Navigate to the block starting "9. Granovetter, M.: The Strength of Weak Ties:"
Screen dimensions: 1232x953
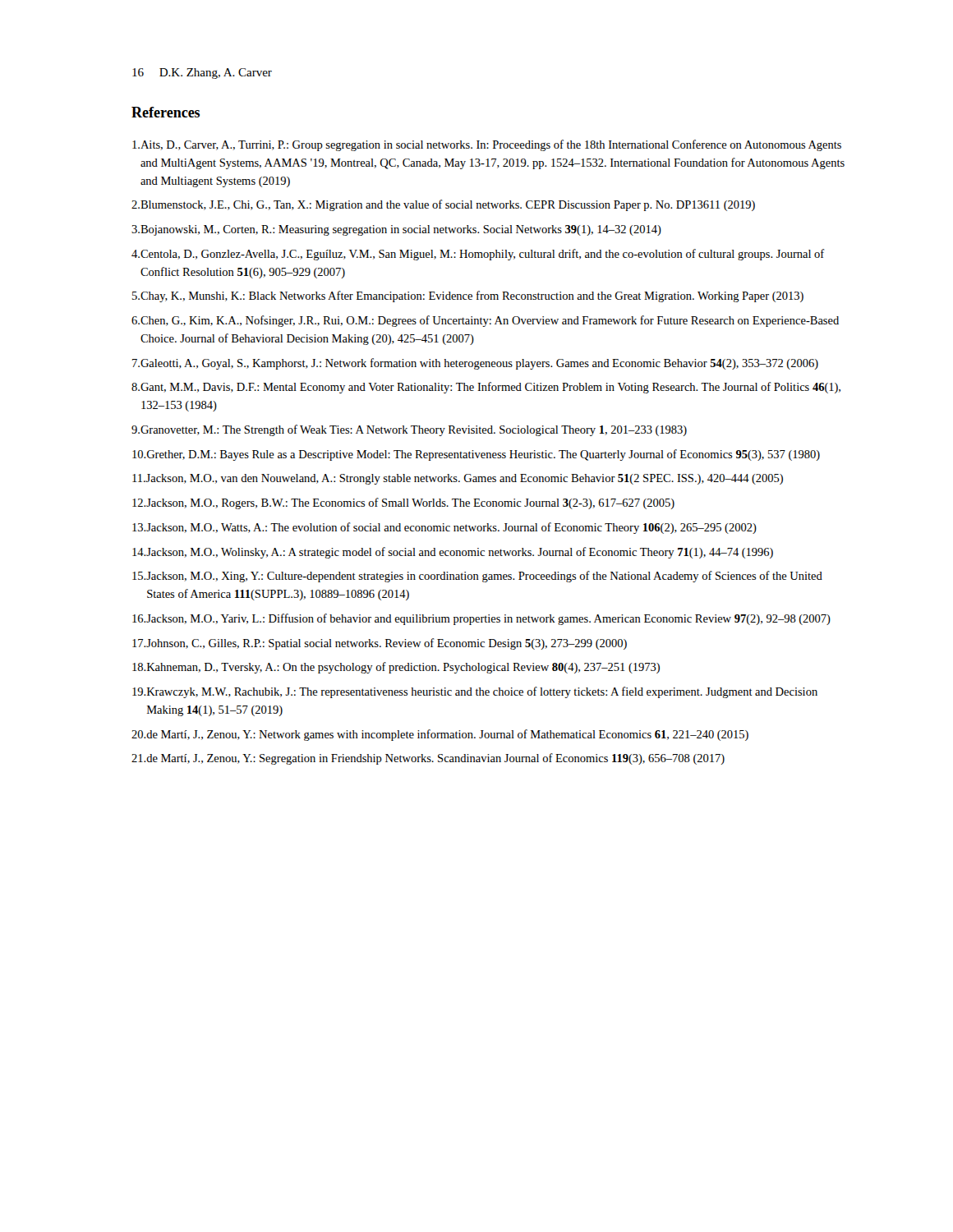point(409,430)
